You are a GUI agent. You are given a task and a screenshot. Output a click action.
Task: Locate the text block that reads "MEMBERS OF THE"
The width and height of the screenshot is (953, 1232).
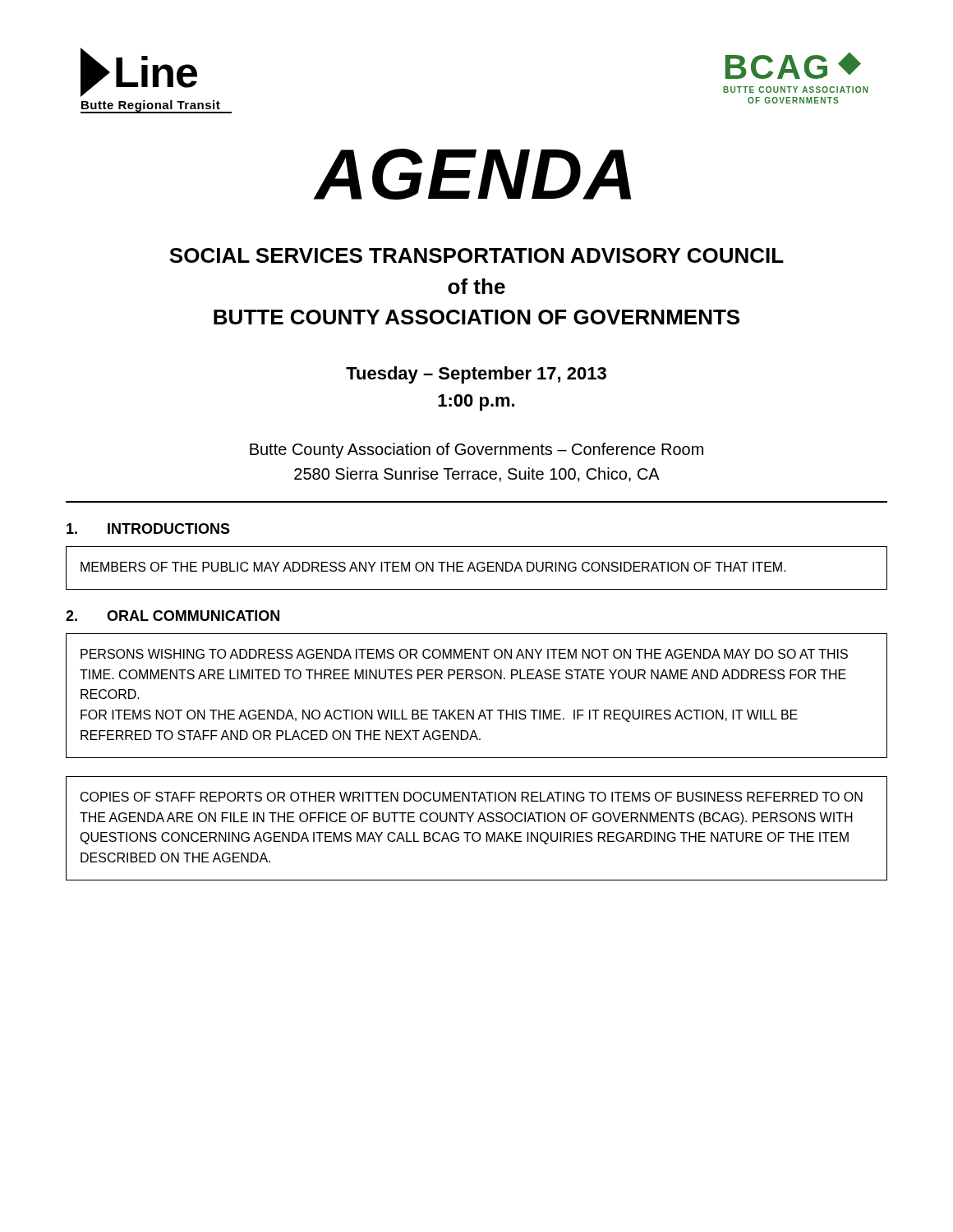pos(433,567)
